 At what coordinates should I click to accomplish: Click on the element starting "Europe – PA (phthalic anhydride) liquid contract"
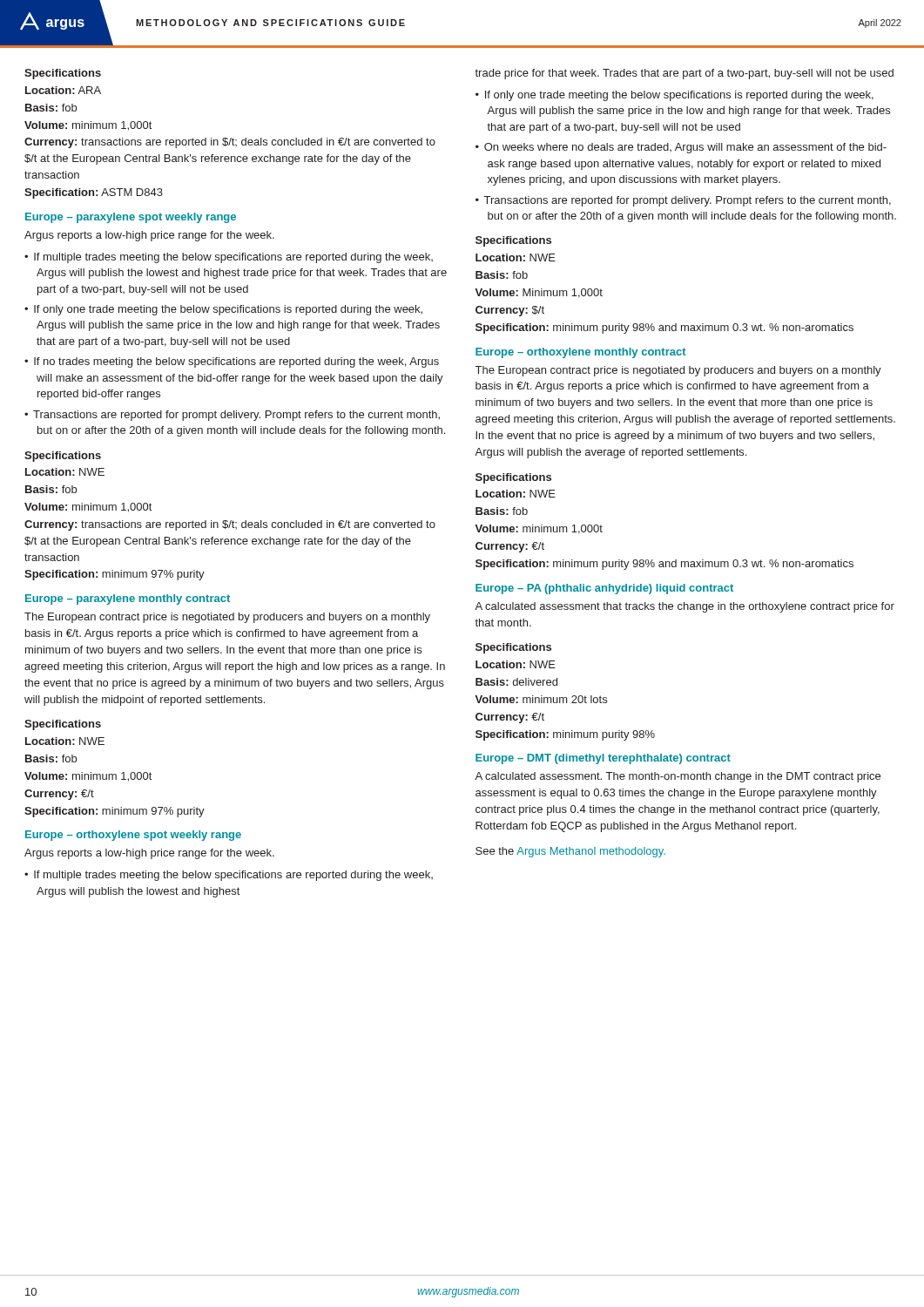pyautogui.click(x=604, y=587)
